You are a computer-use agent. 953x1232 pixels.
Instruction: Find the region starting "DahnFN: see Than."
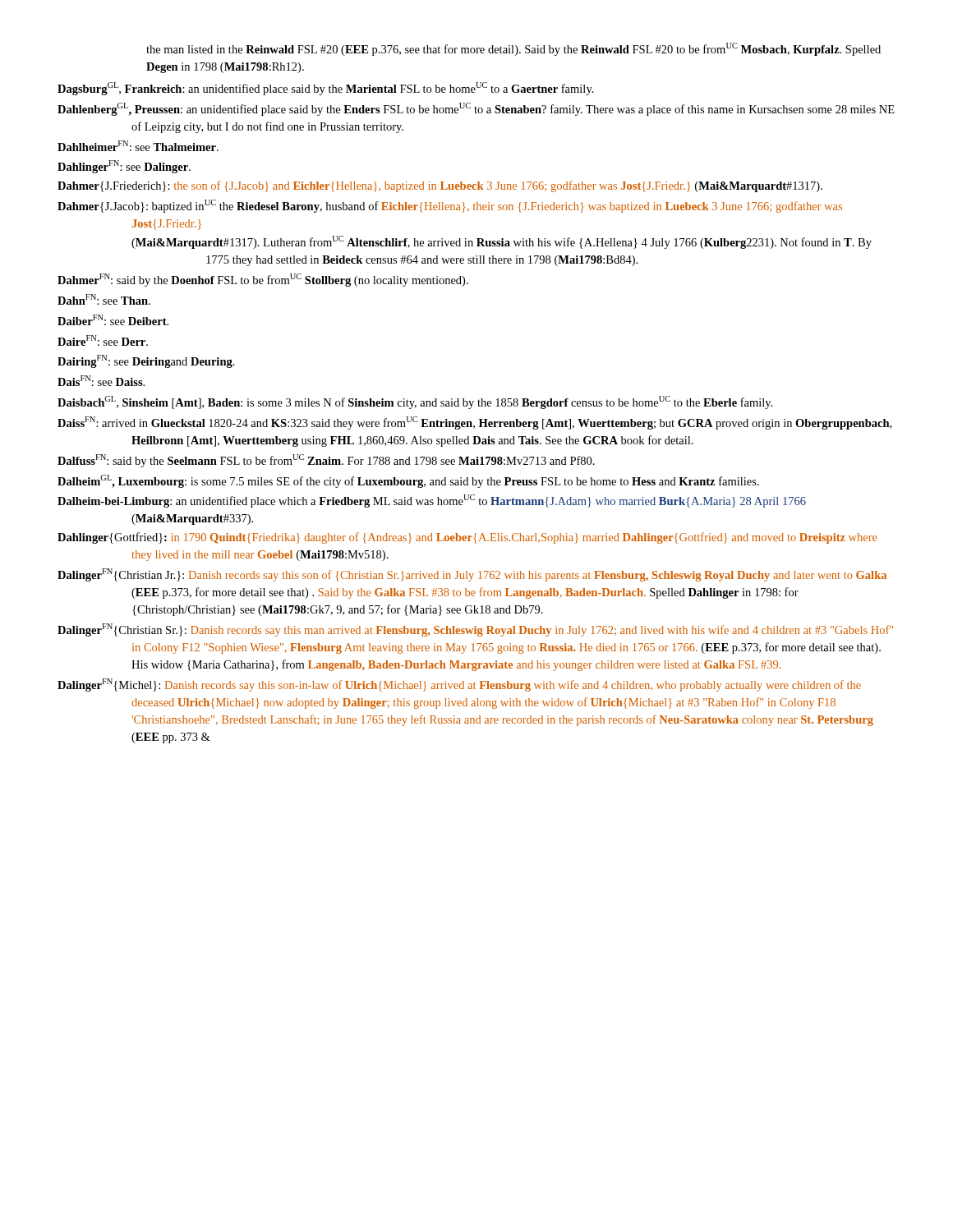(104, 300)
